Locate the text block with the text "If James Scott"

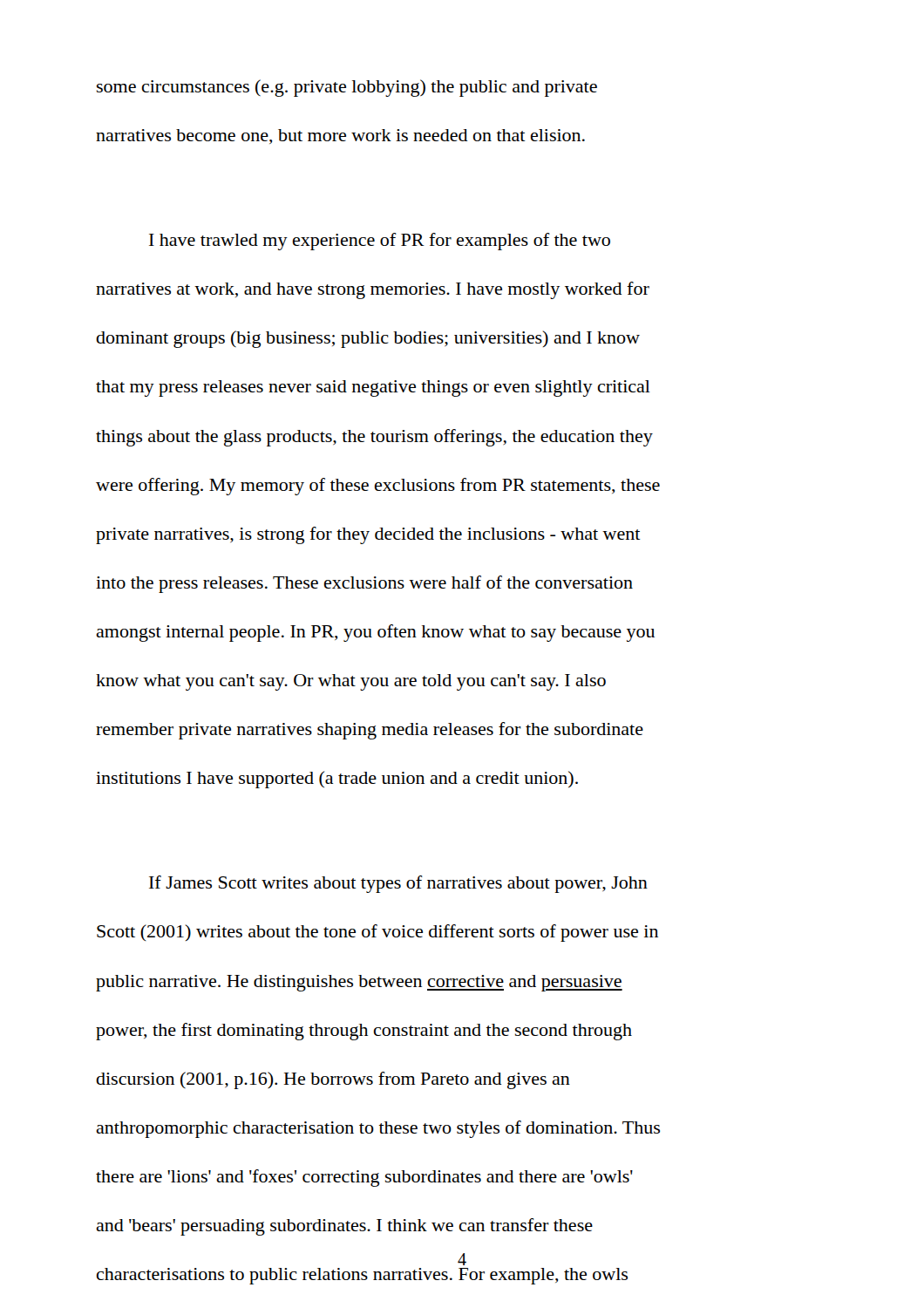click(462, 1088)
